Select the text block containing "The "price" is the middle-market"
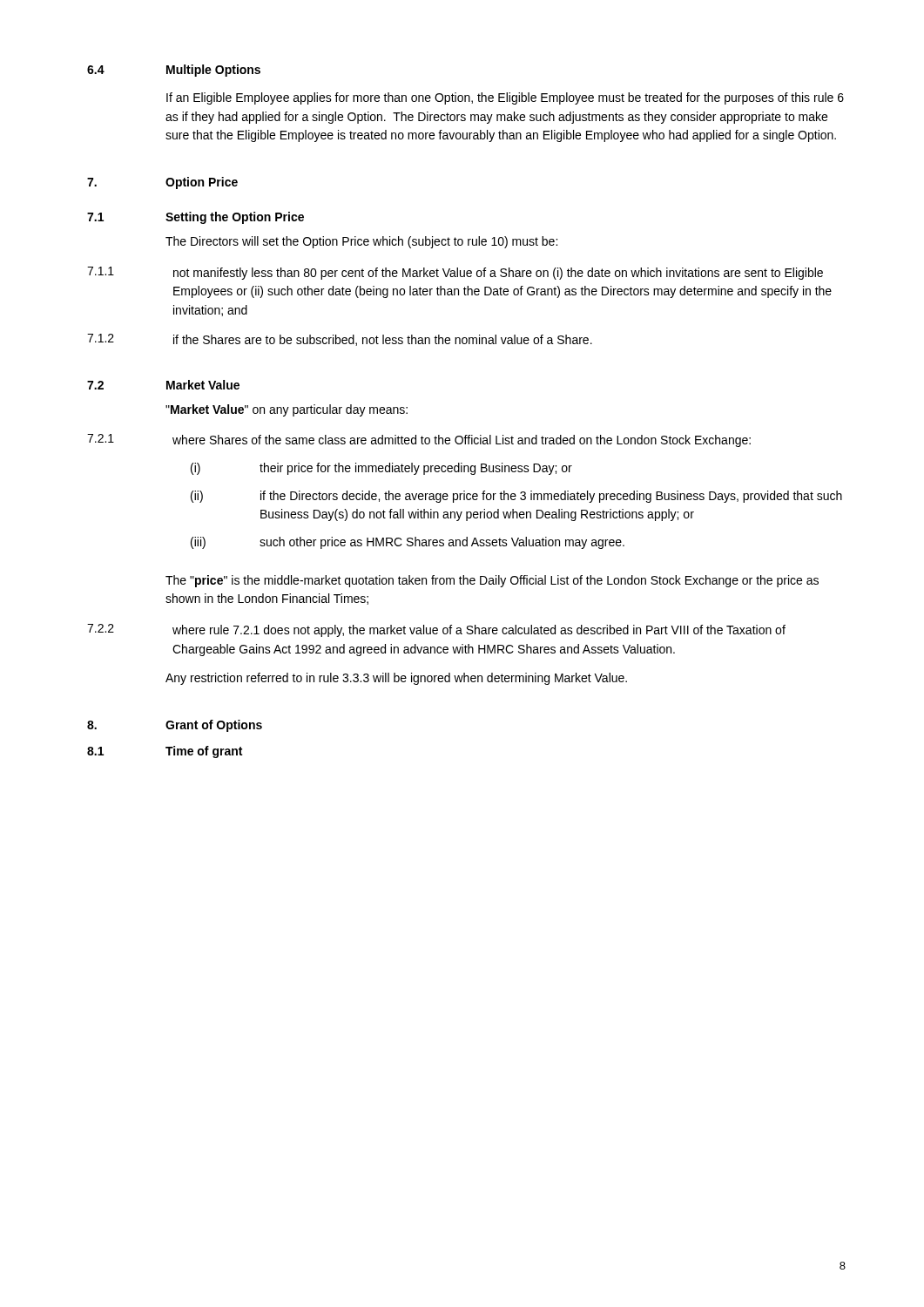This screenshot has height=1307, width=924. click(492, 589)
